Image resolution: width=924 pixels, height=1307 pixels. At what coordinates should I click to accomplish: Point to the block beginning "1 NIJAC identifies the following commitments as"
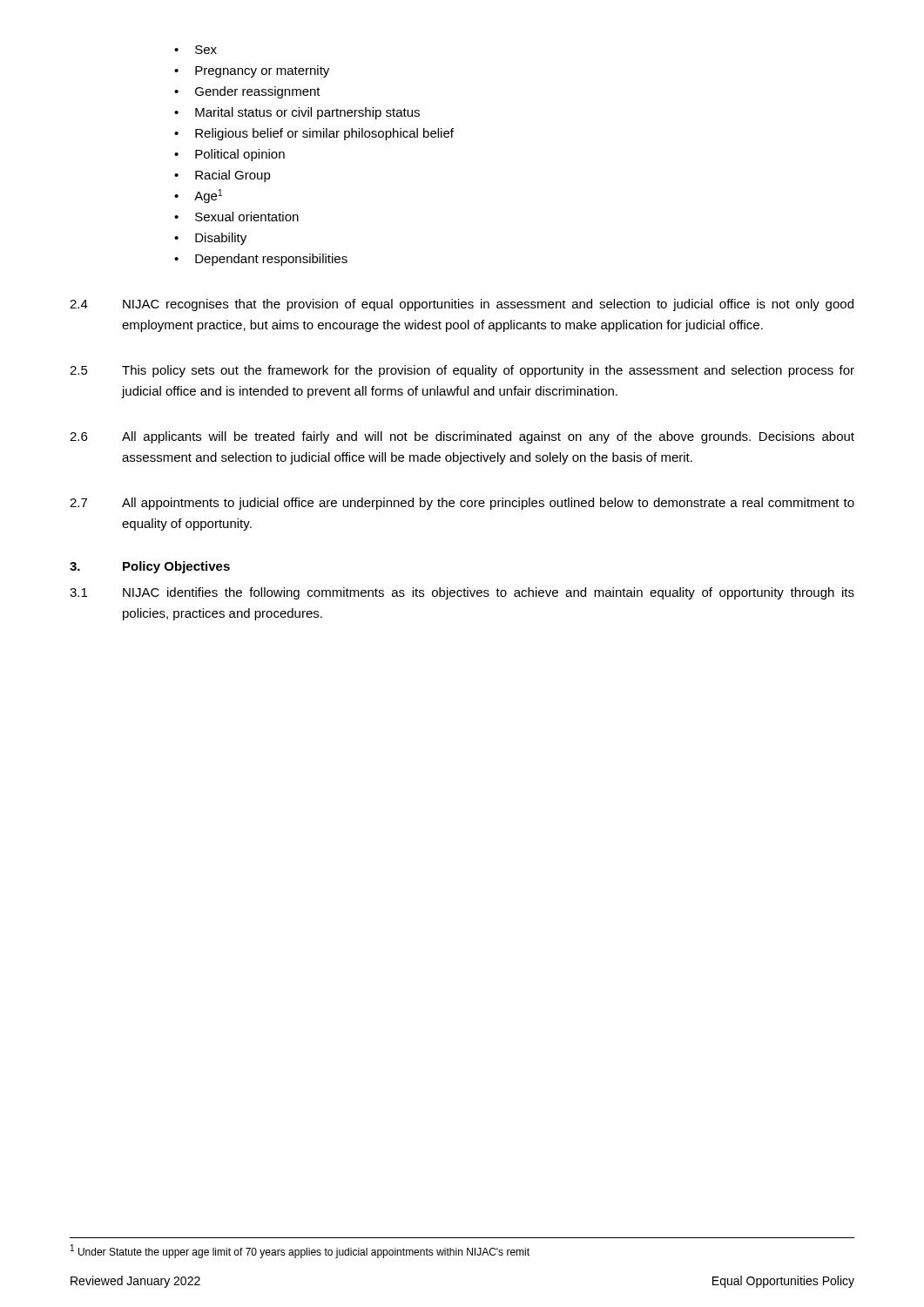462,603
